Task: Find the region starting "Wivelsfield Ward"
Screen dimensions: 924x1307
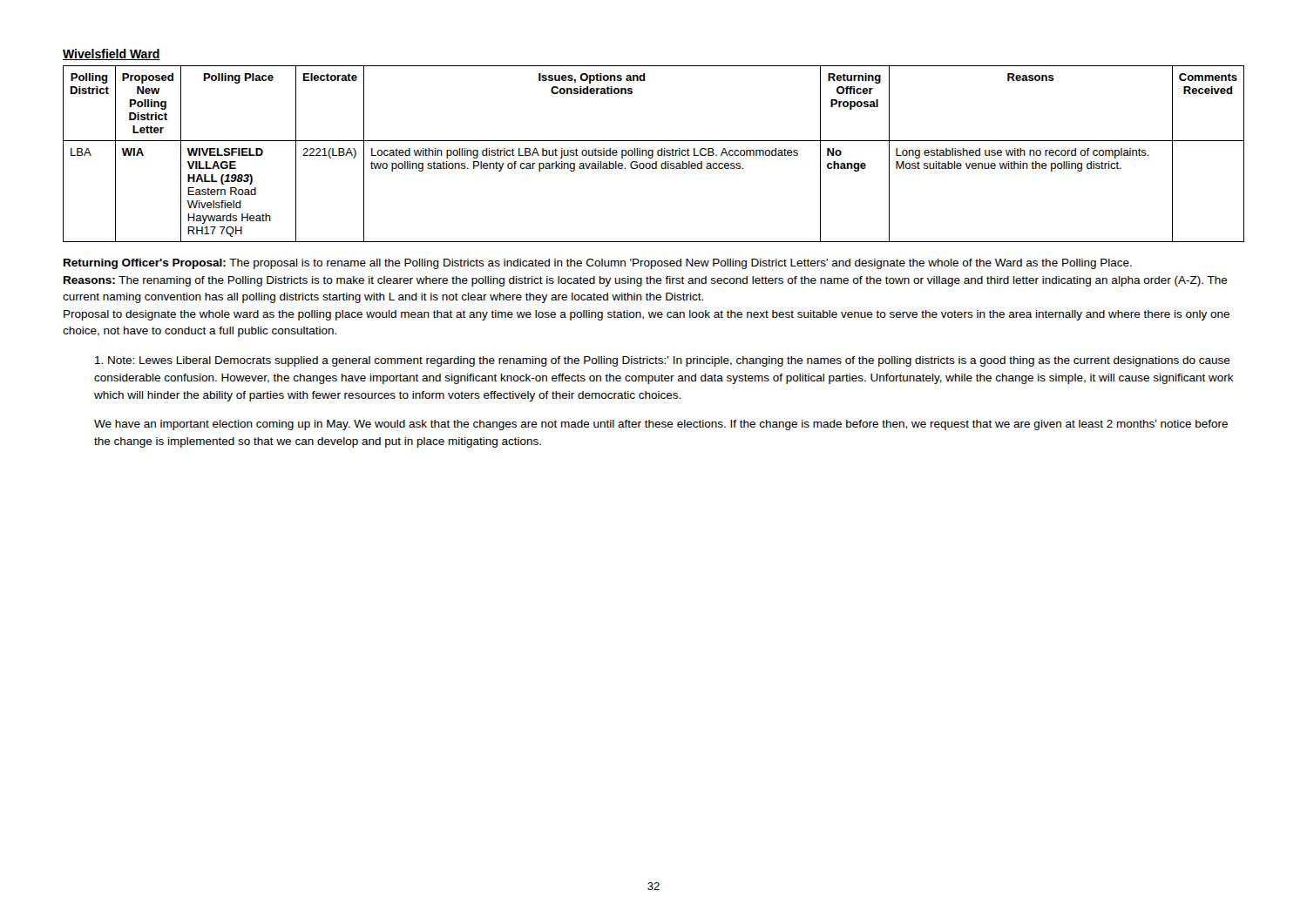Action: pos(111,54)
